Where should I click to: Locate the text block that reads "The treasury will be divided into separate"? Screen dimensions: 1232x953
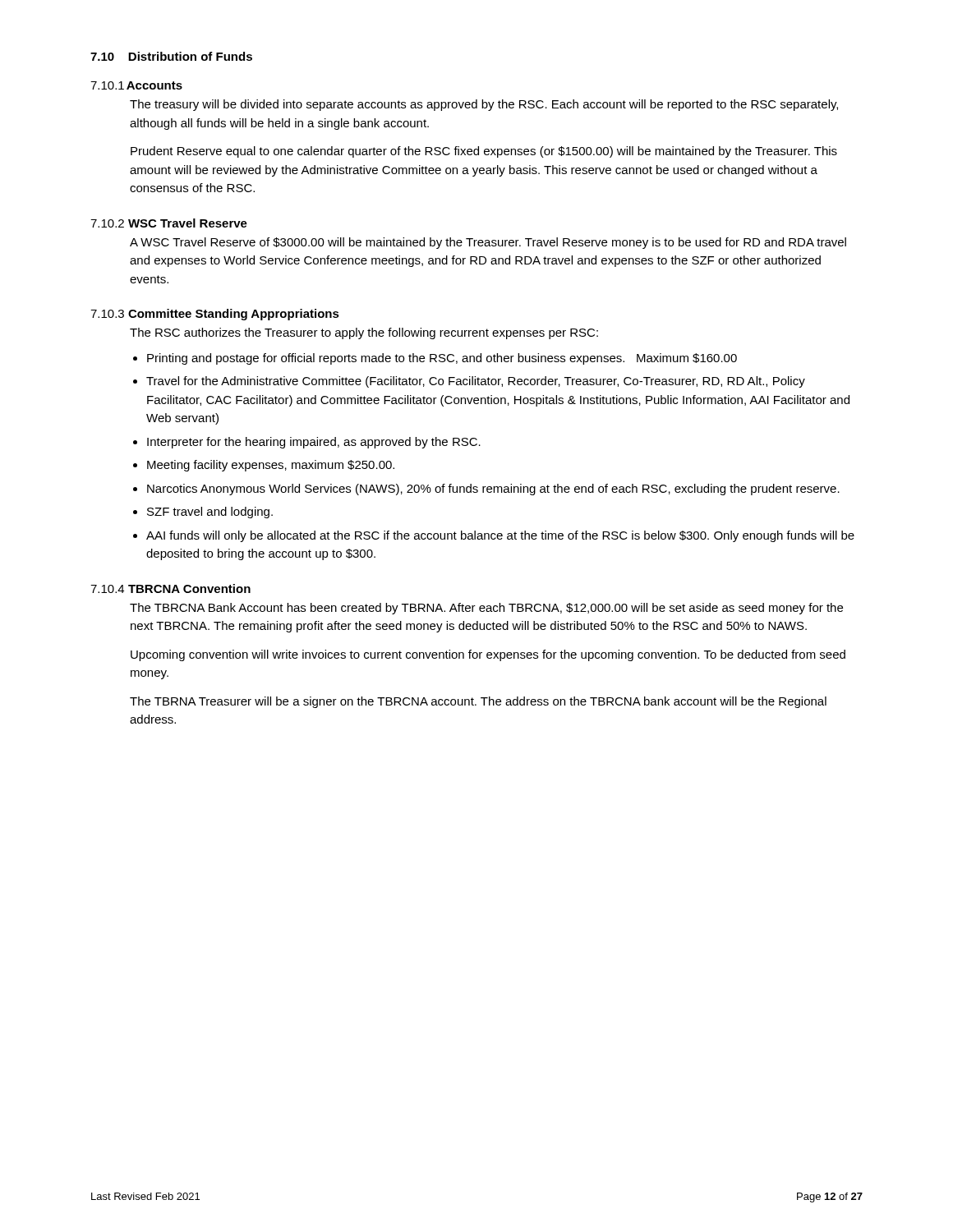(x=485, y=113)
